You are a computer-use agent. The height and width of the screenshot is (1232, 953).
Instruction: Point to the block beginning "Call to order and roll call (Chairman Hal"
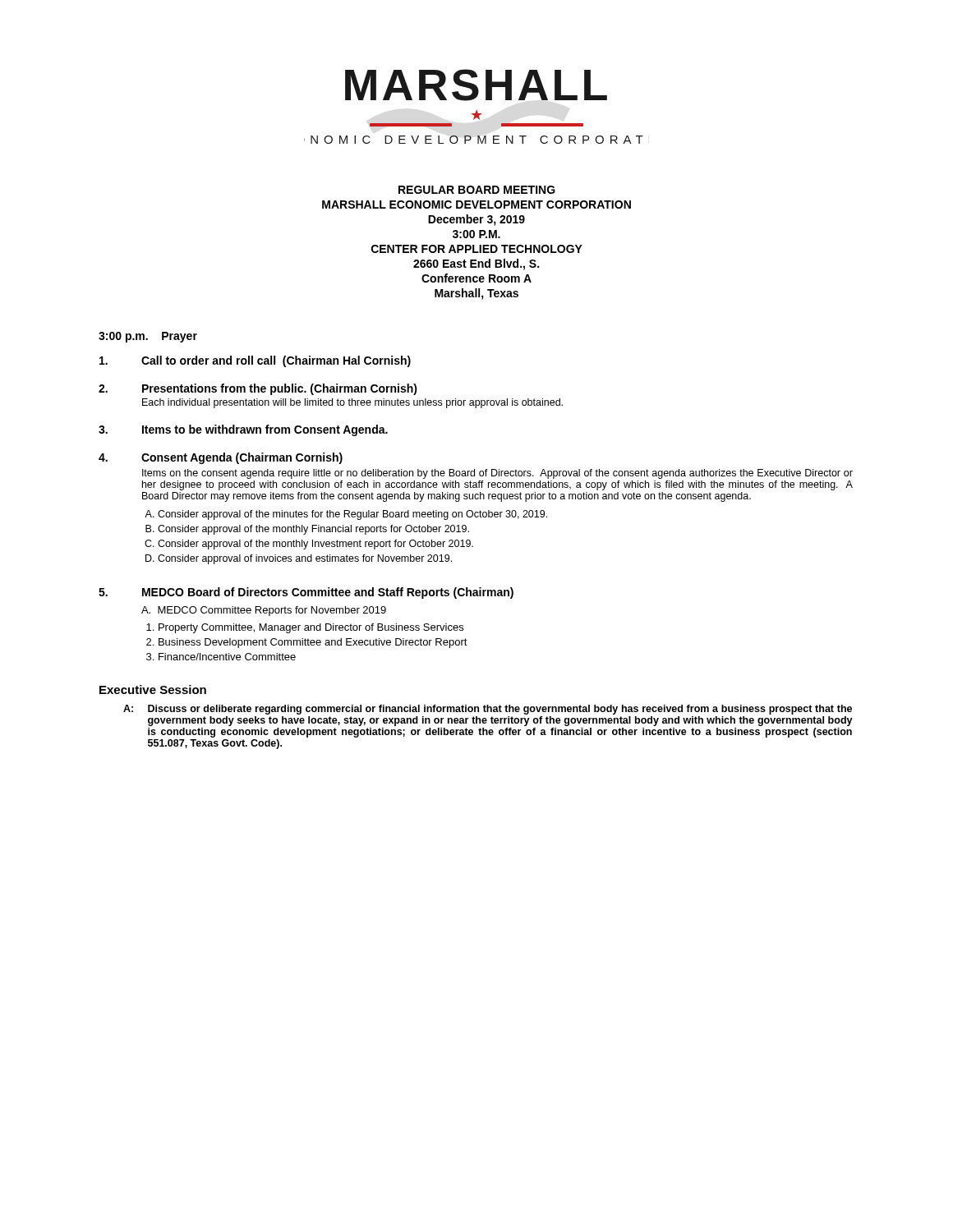click(x=255, y=361)
